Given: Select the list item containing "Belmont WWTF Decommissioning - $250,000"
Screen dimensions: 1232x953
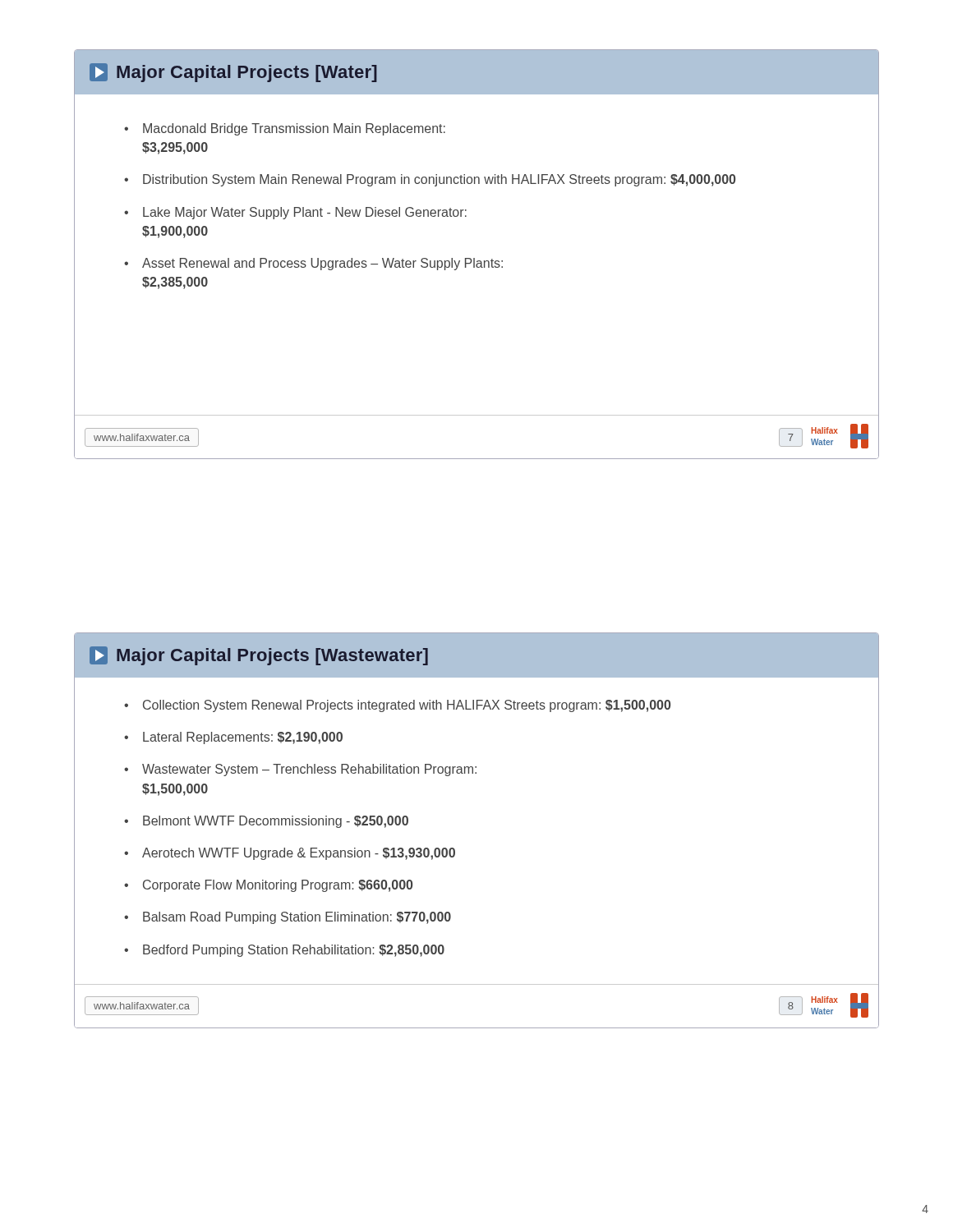Looking at the screenshot, I should [x=275, y=821].
